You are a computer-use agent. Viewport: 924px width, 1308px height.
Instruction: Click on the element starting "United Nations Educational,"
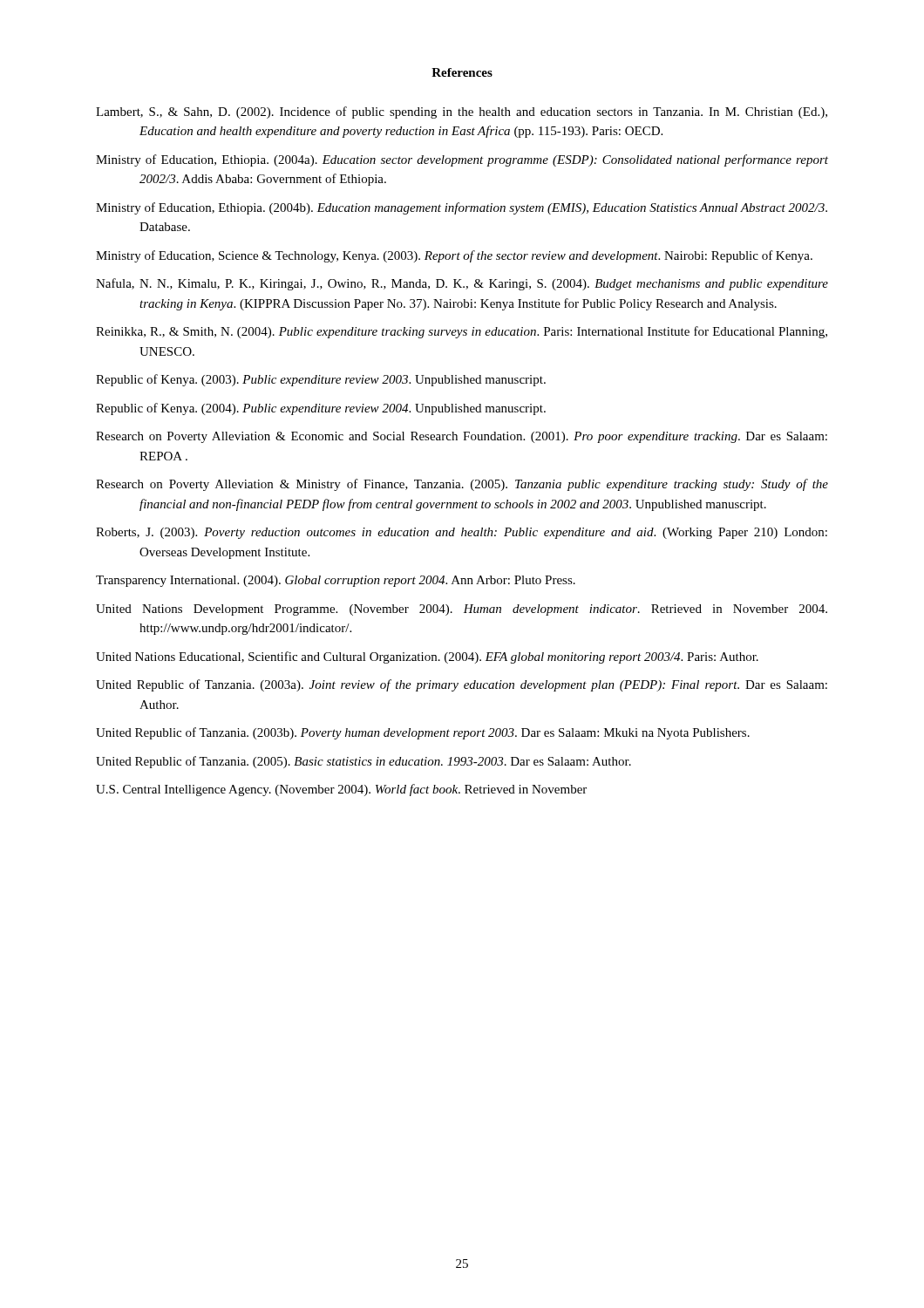(427, 656)
